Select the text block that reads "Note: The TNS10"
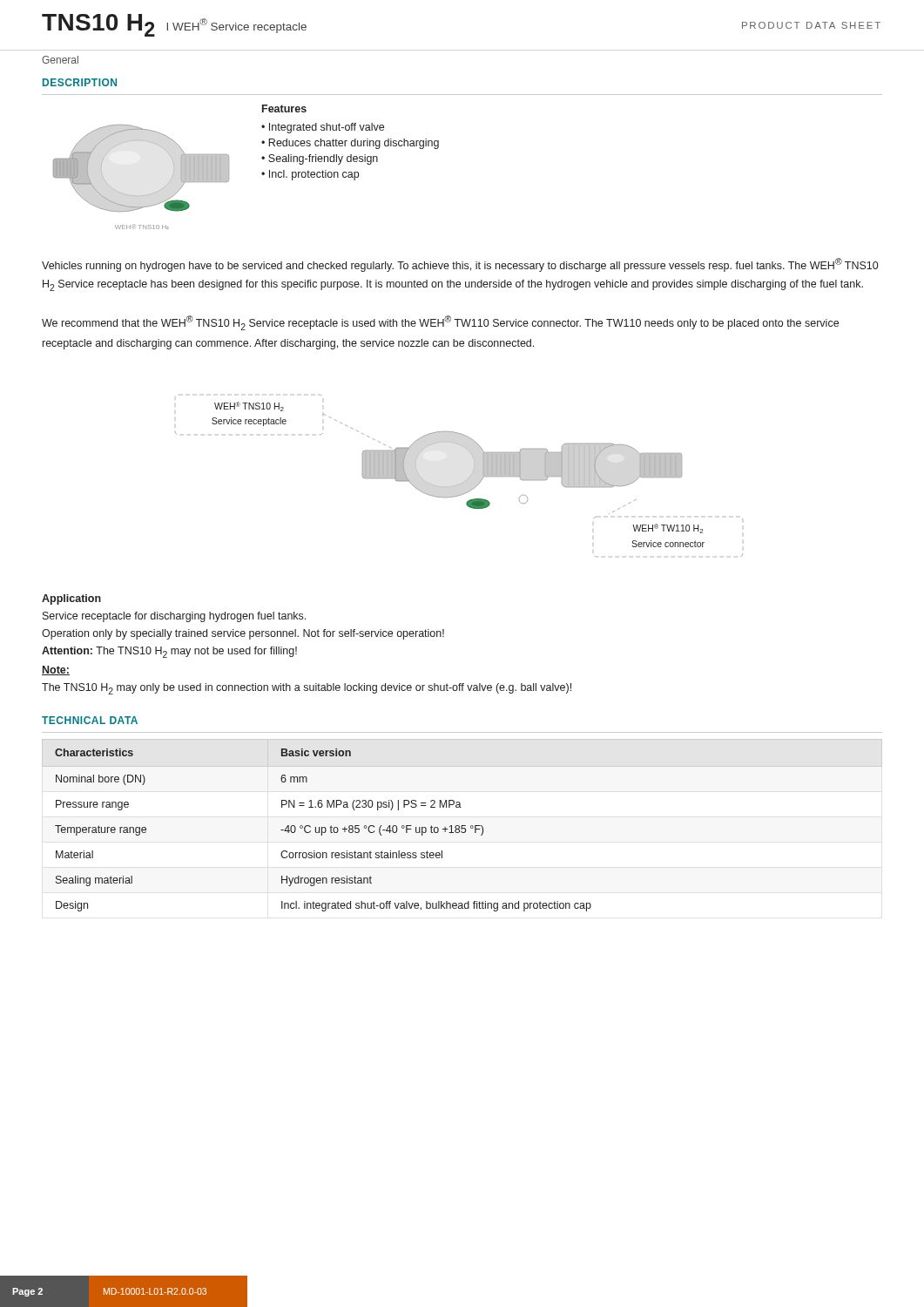The image size is (924, 1307). [x=462, y=681]
